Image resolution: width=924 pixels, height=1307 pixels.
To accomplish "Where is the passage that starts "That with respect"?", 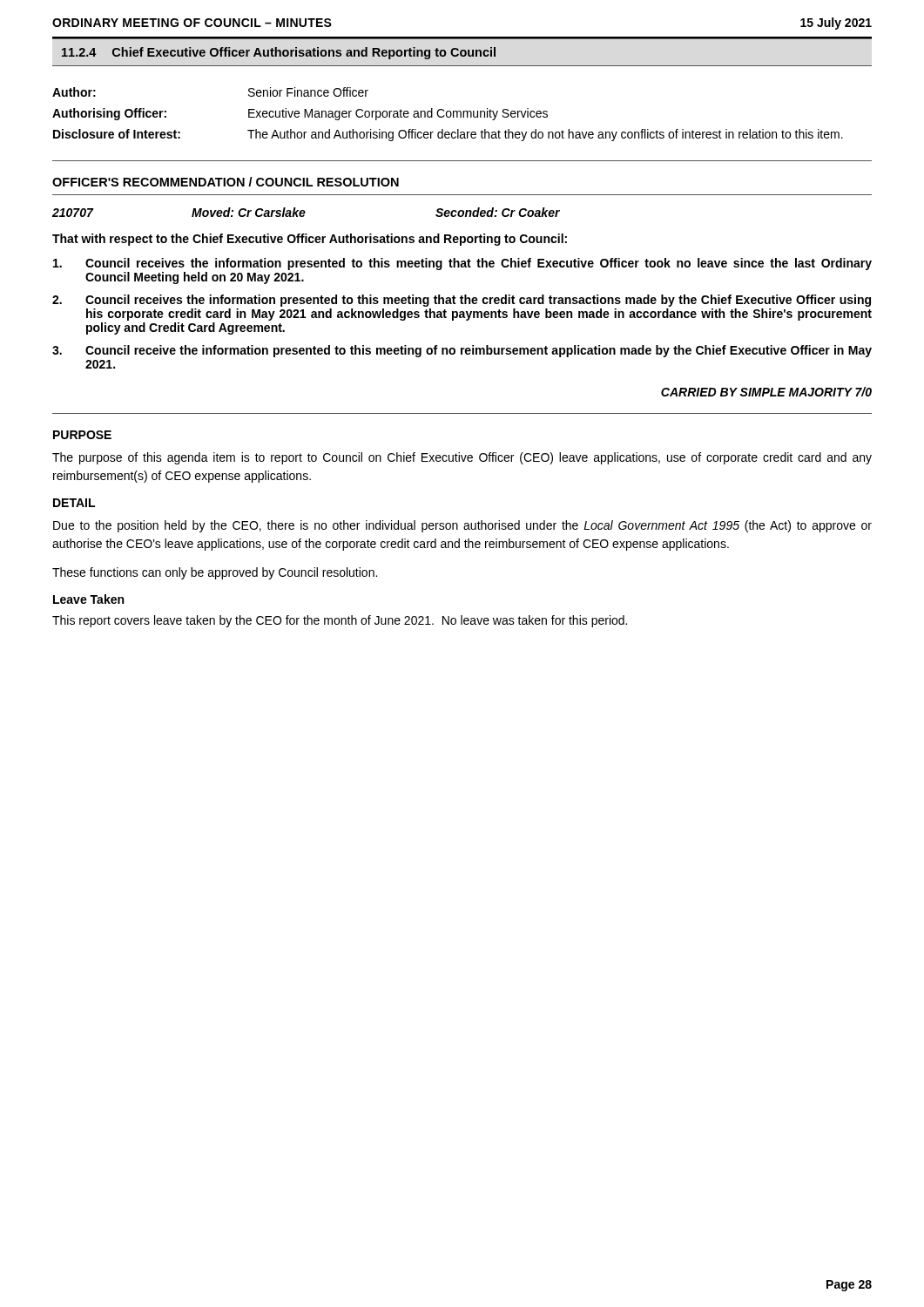I will (310, 239).
